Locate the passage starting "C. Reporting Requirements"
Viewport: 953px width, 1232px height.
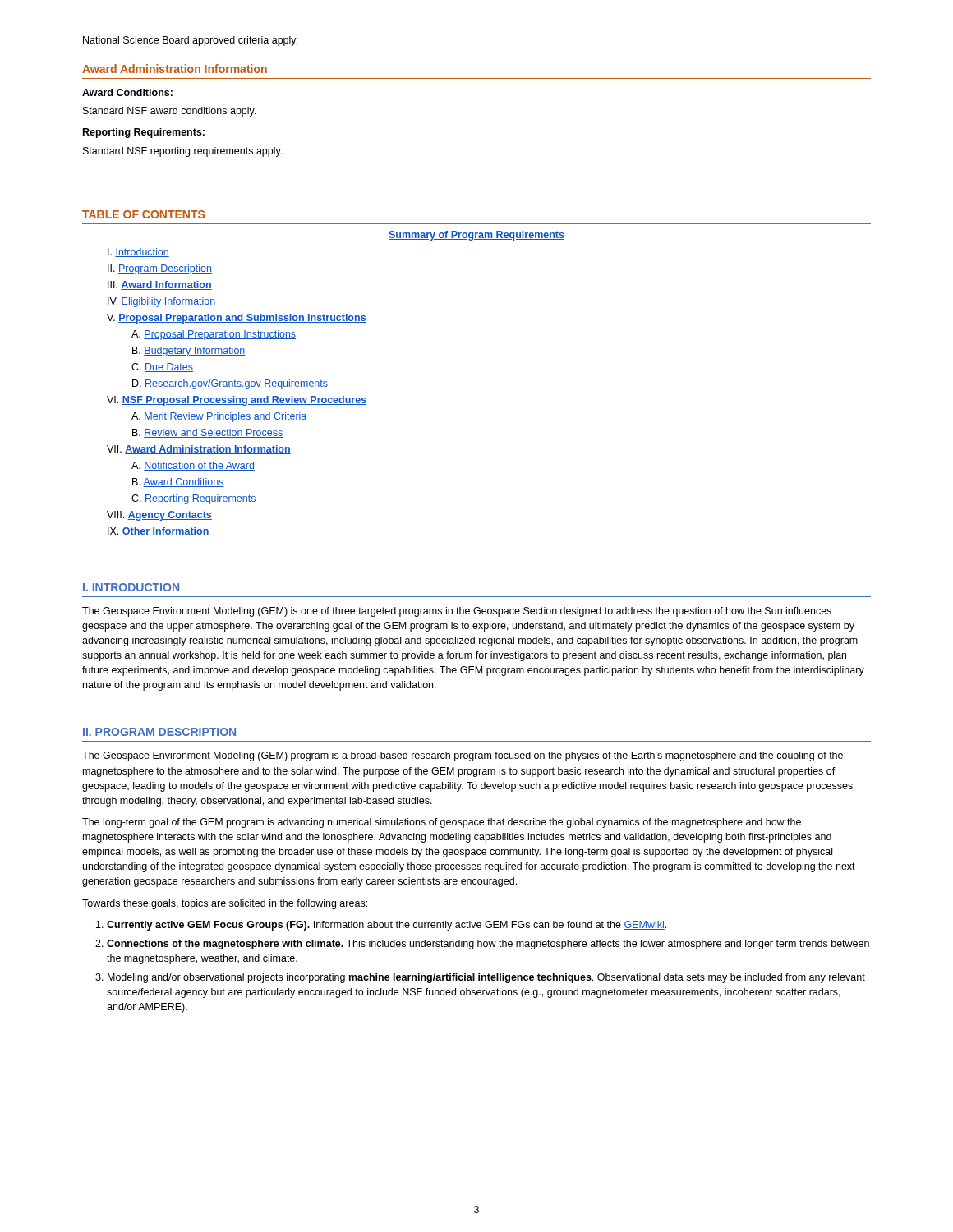[x=194, y=498]
